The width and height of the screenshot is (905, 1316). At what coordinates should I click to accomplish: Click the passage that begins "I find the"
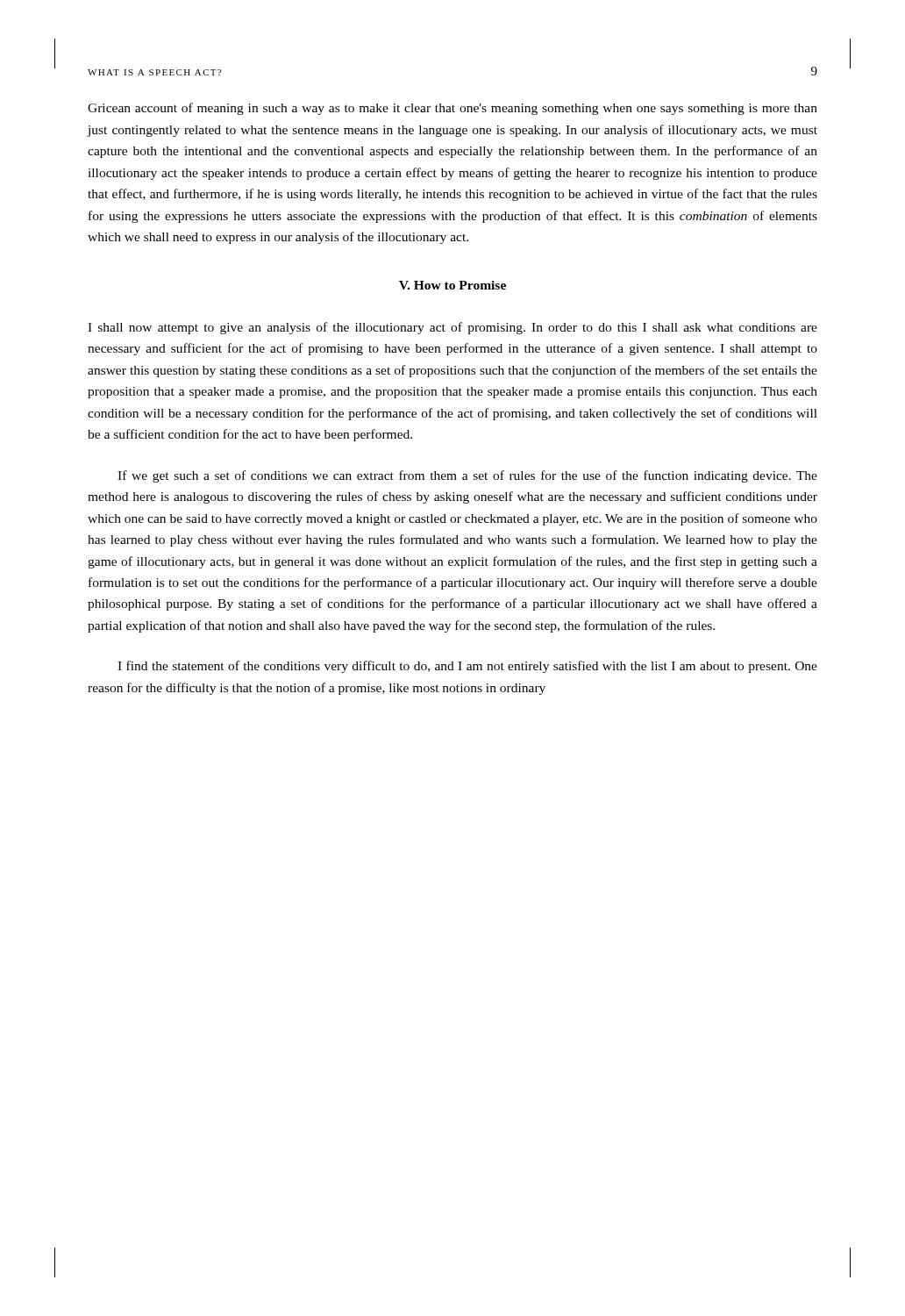coord(452,677)
